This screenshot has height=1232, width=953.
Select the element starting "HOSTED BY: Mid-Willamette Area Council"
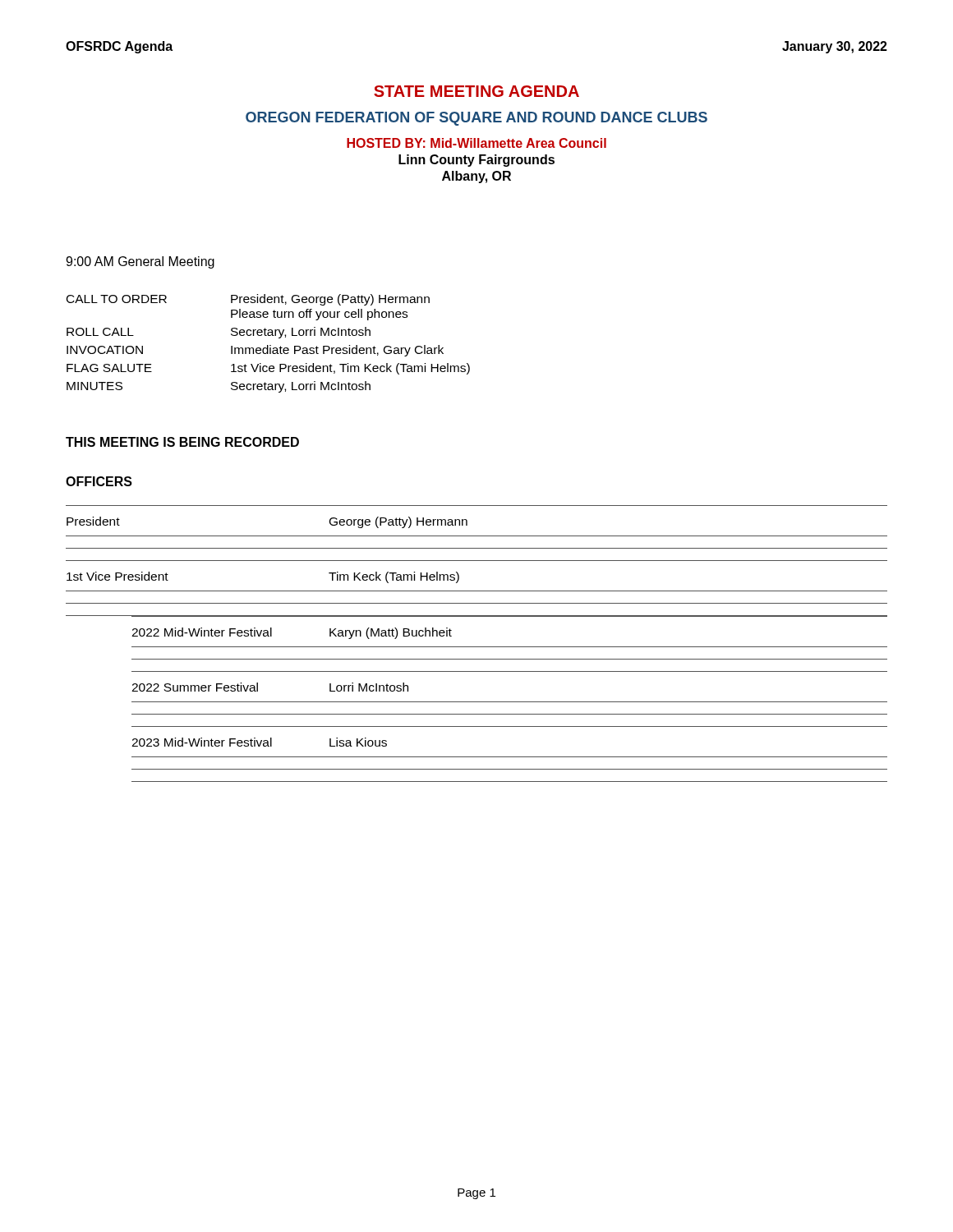pos(476,160)
